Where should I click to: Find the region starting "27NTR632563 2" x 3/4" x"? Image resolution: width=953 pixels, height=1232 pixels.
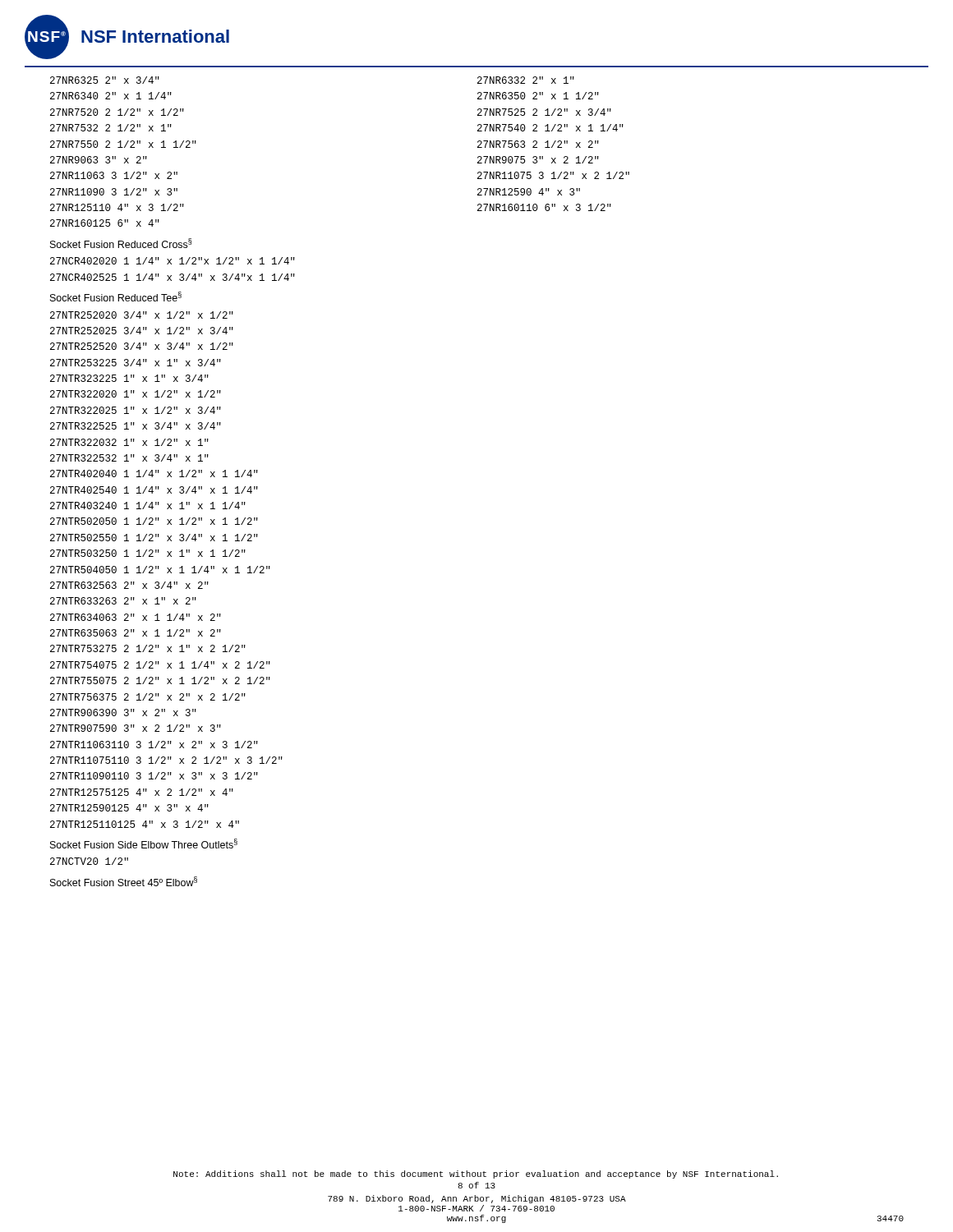point(129,586)
